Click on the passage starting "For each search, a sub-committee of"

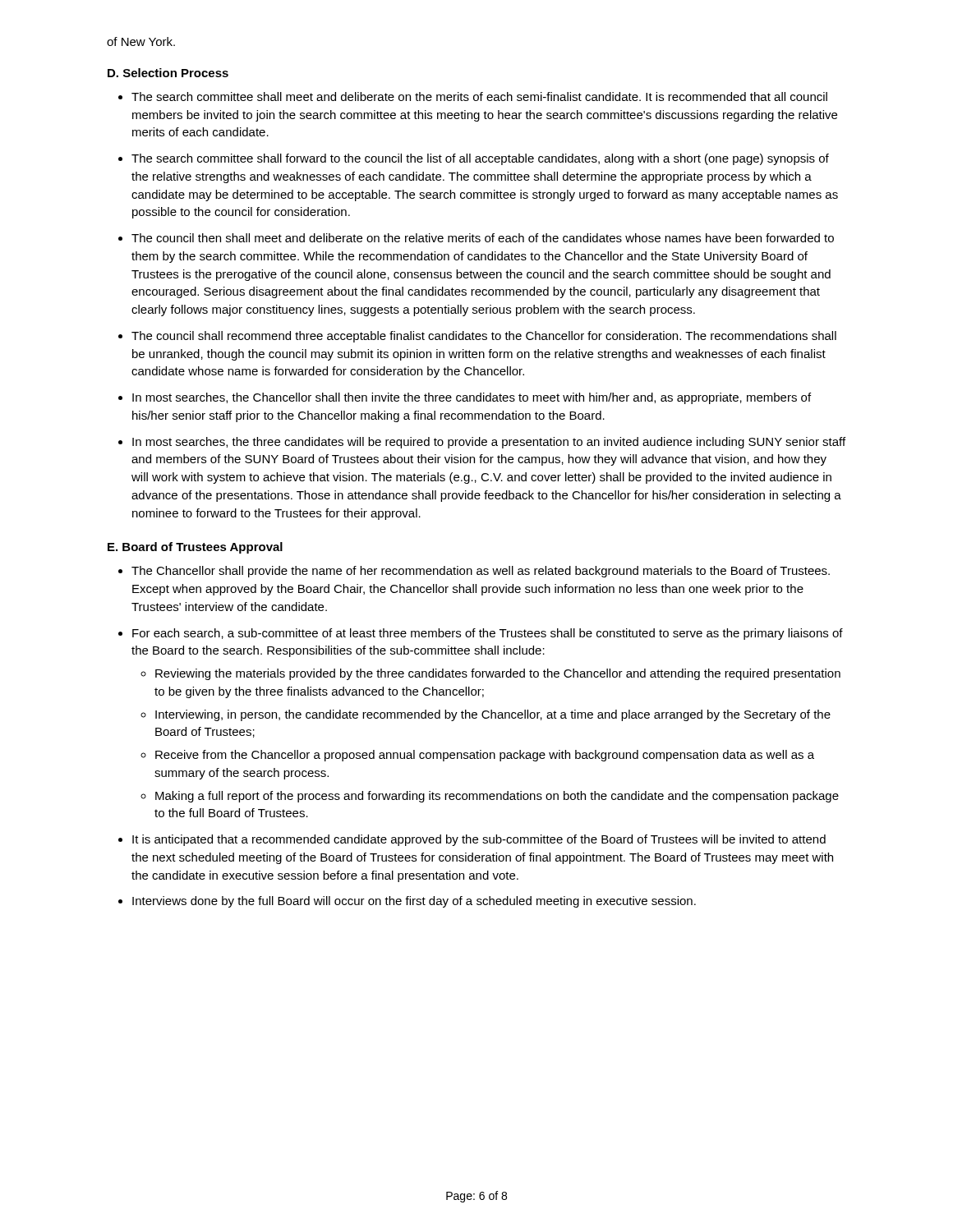pos(489,724)
